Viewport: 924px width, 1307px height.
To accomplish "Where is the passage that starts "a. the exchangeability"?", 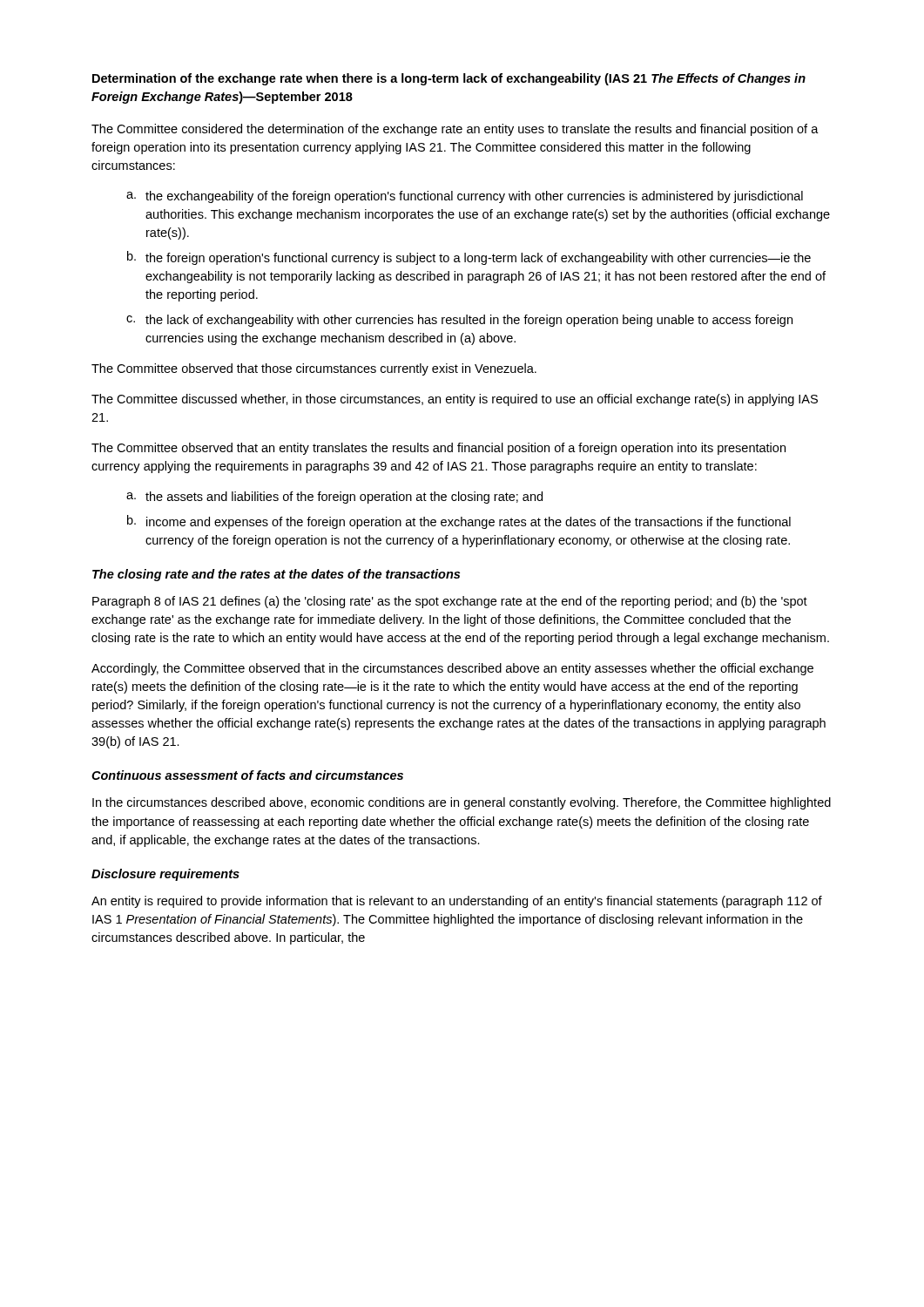I will (479, 215).
